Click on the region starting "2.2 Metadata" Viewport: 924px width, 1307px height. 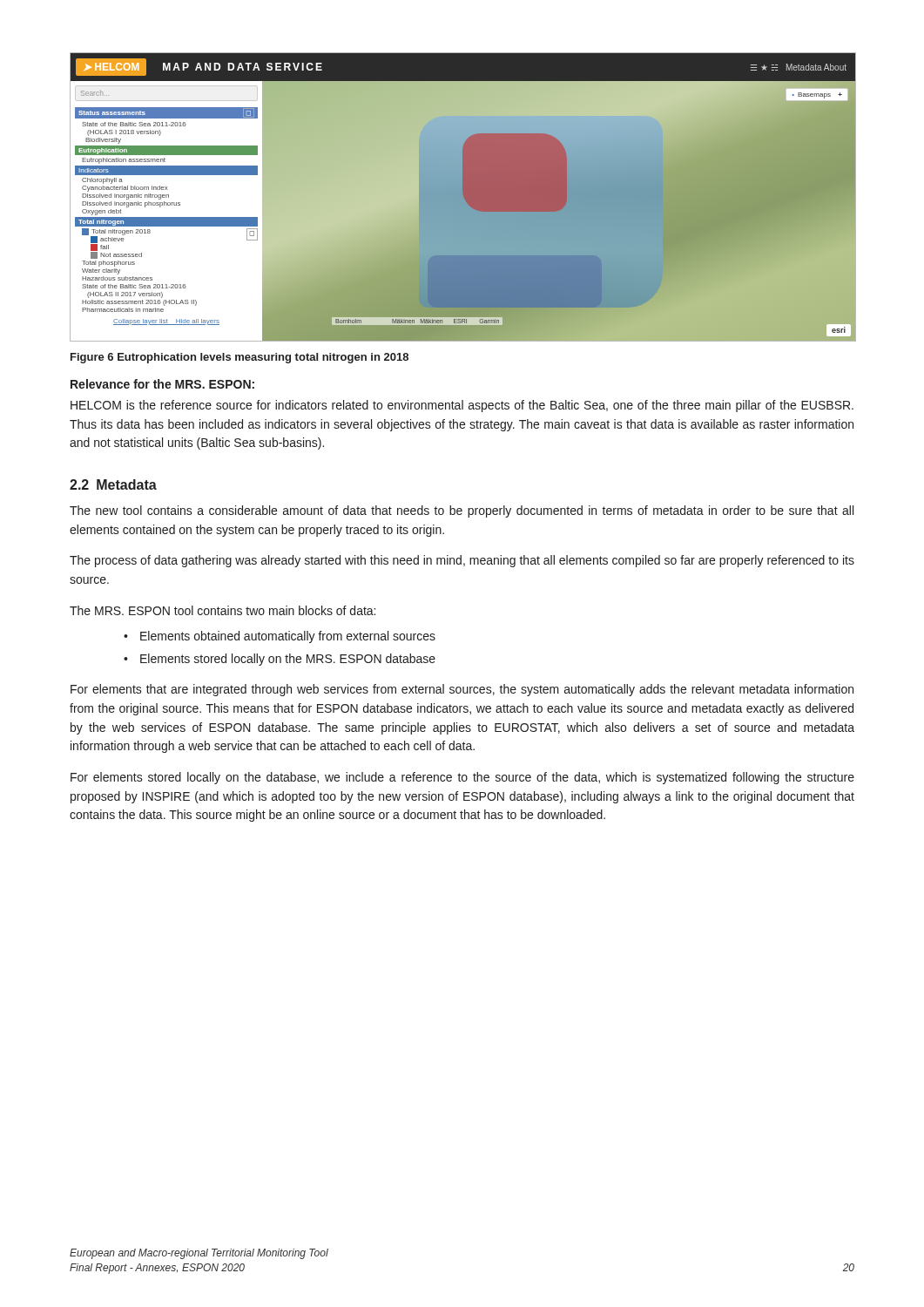pos(113,485)
